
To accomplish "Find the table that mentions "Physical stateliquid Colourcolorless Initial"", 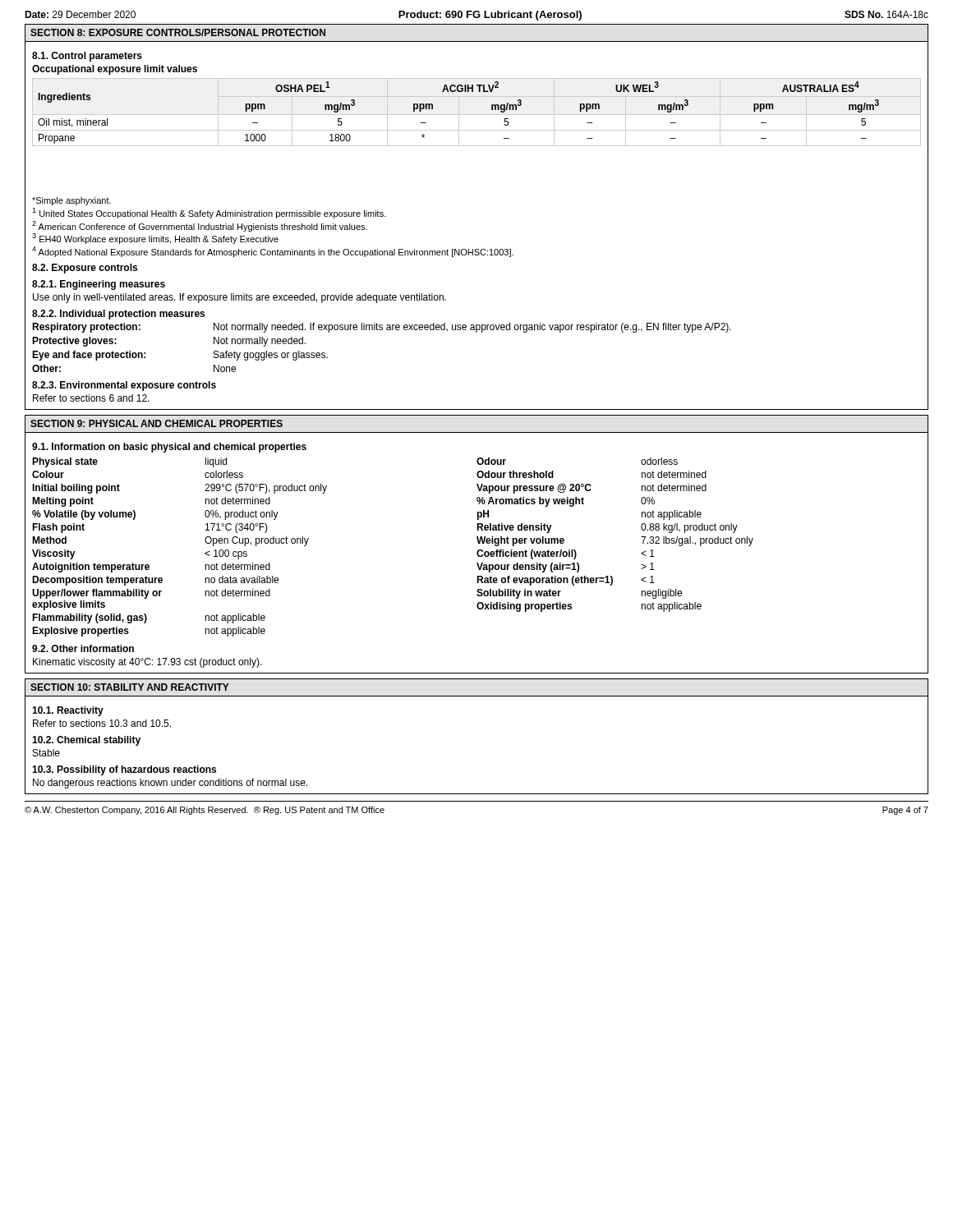I will [476, 547].
